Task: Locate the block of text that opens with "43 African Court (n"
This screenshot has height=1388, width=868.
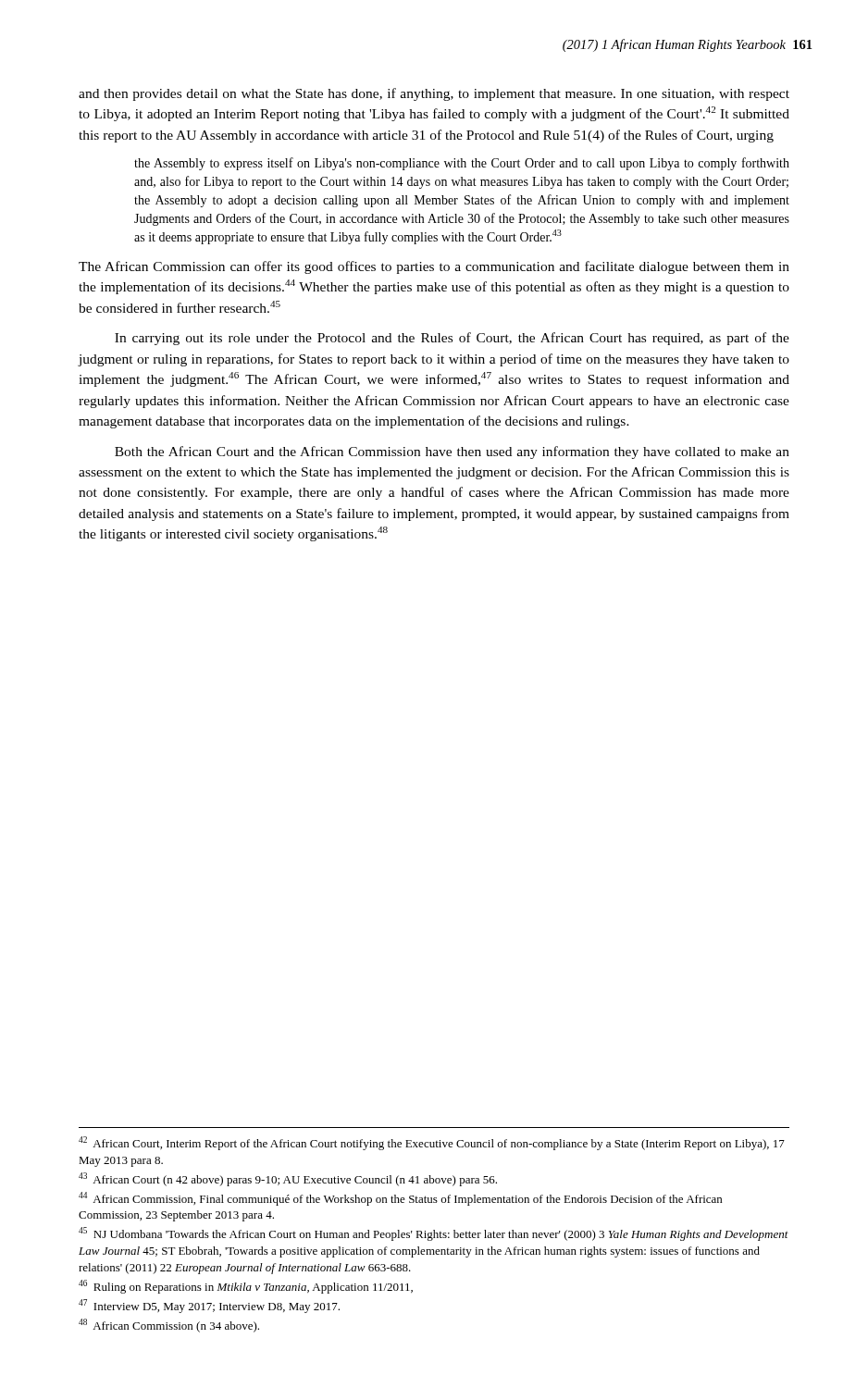Action: [x=288, y=1178]
